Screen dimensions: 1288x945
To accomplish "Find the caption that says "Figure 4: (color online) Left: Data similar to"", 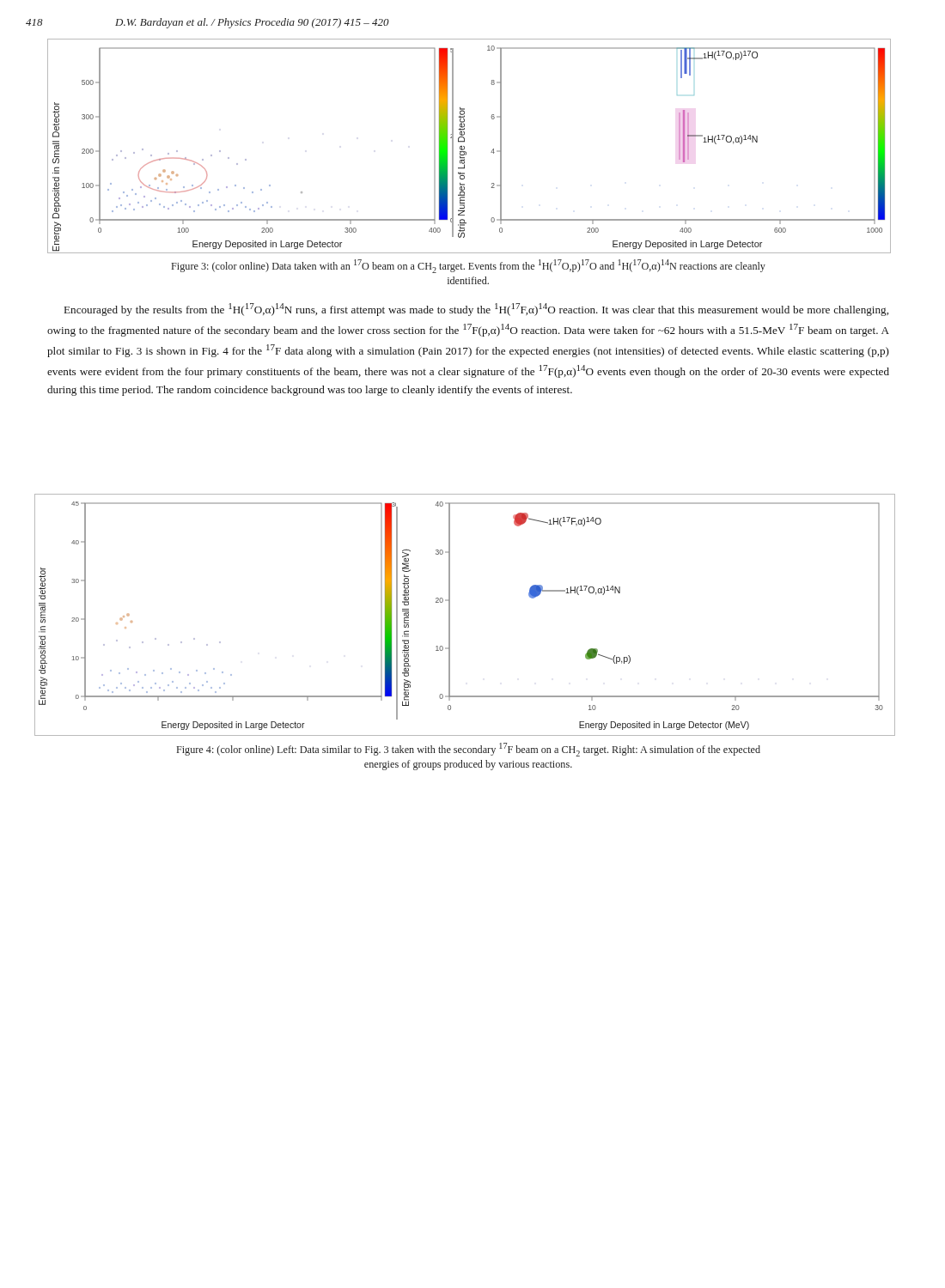I will (468, 755).
